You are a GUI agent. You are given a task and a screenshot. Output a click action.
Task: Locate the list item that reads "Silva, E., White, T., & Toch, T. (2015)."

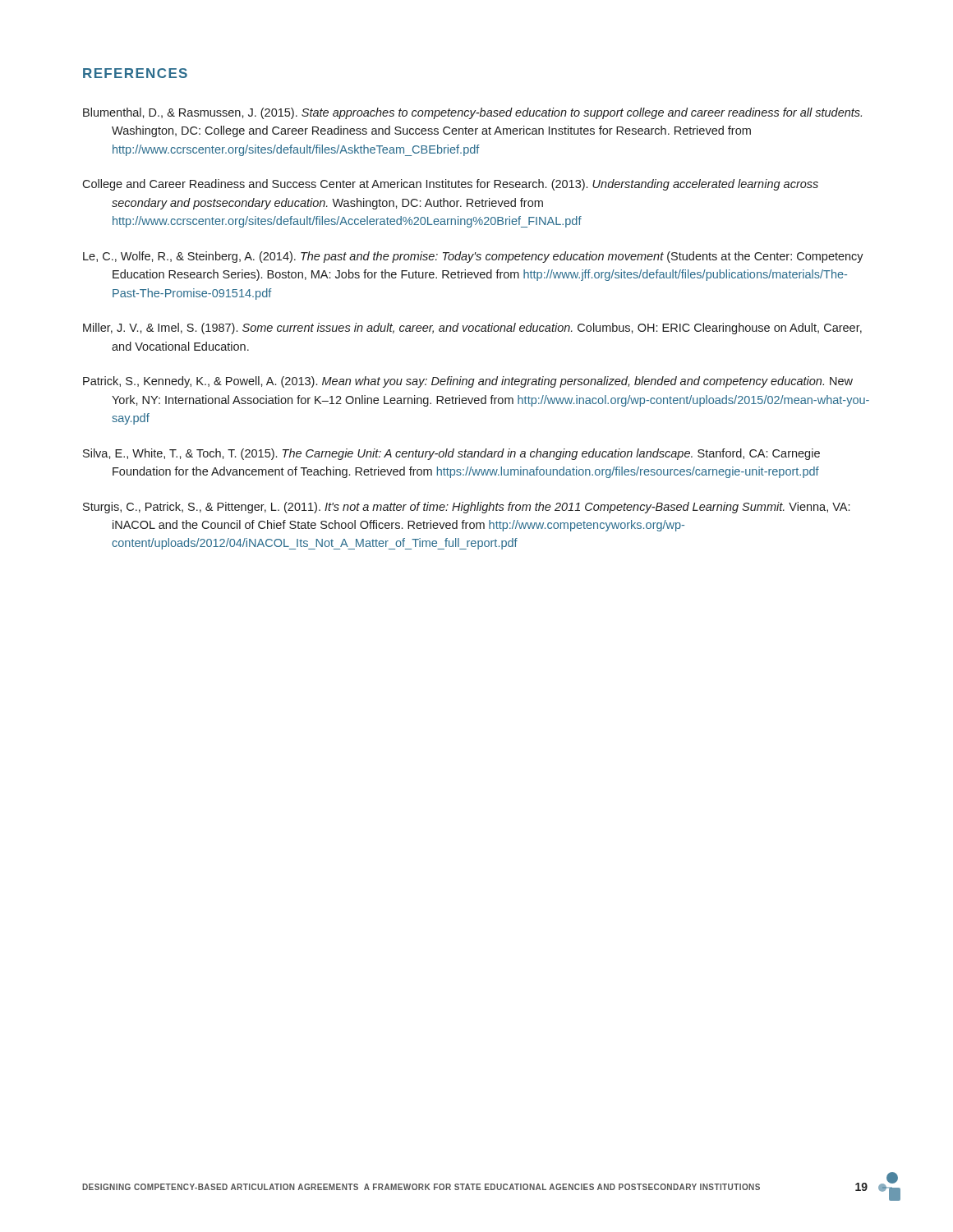451,462
